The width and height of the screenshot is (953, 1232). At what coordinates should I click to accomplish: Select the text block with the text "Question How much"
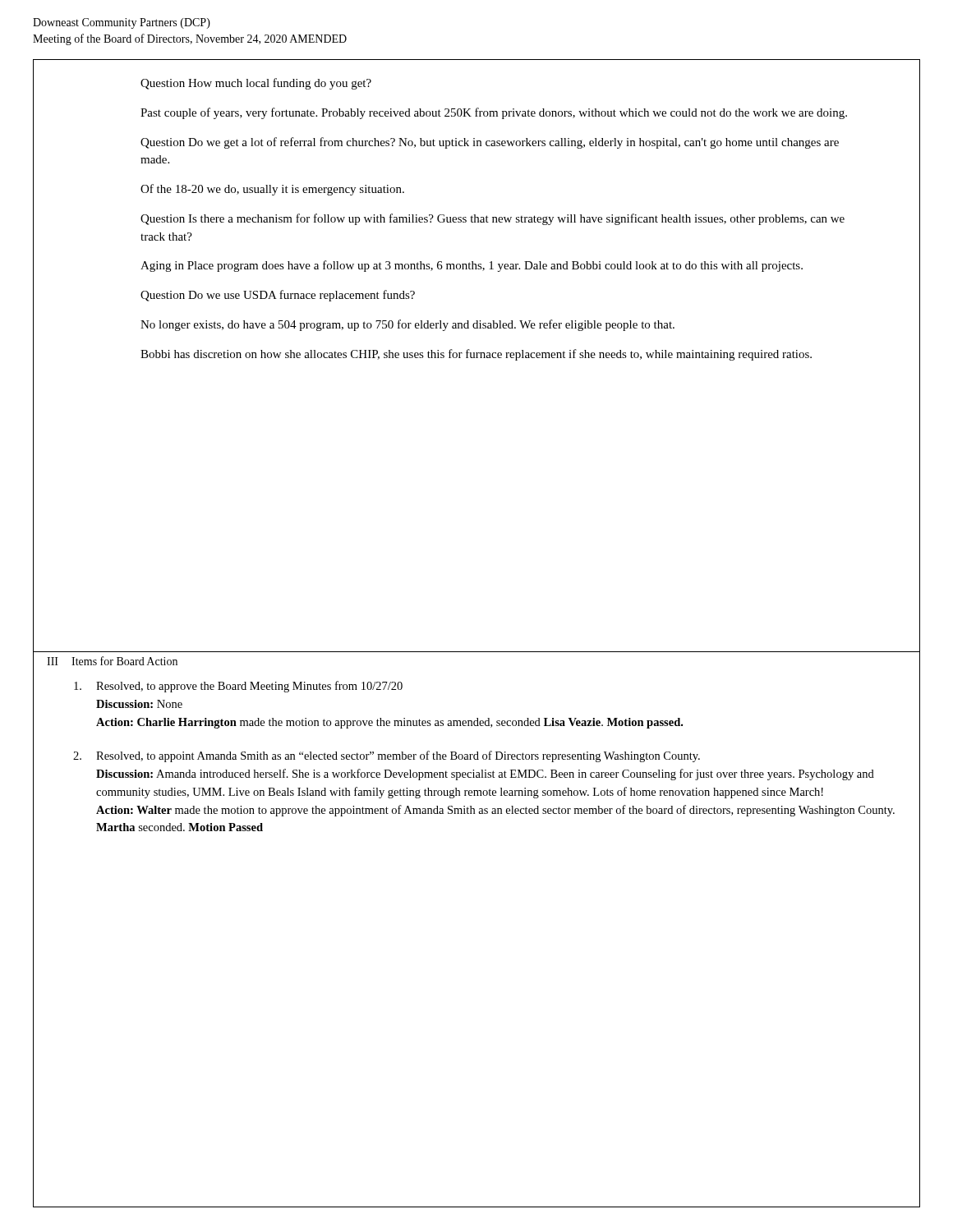256,84
